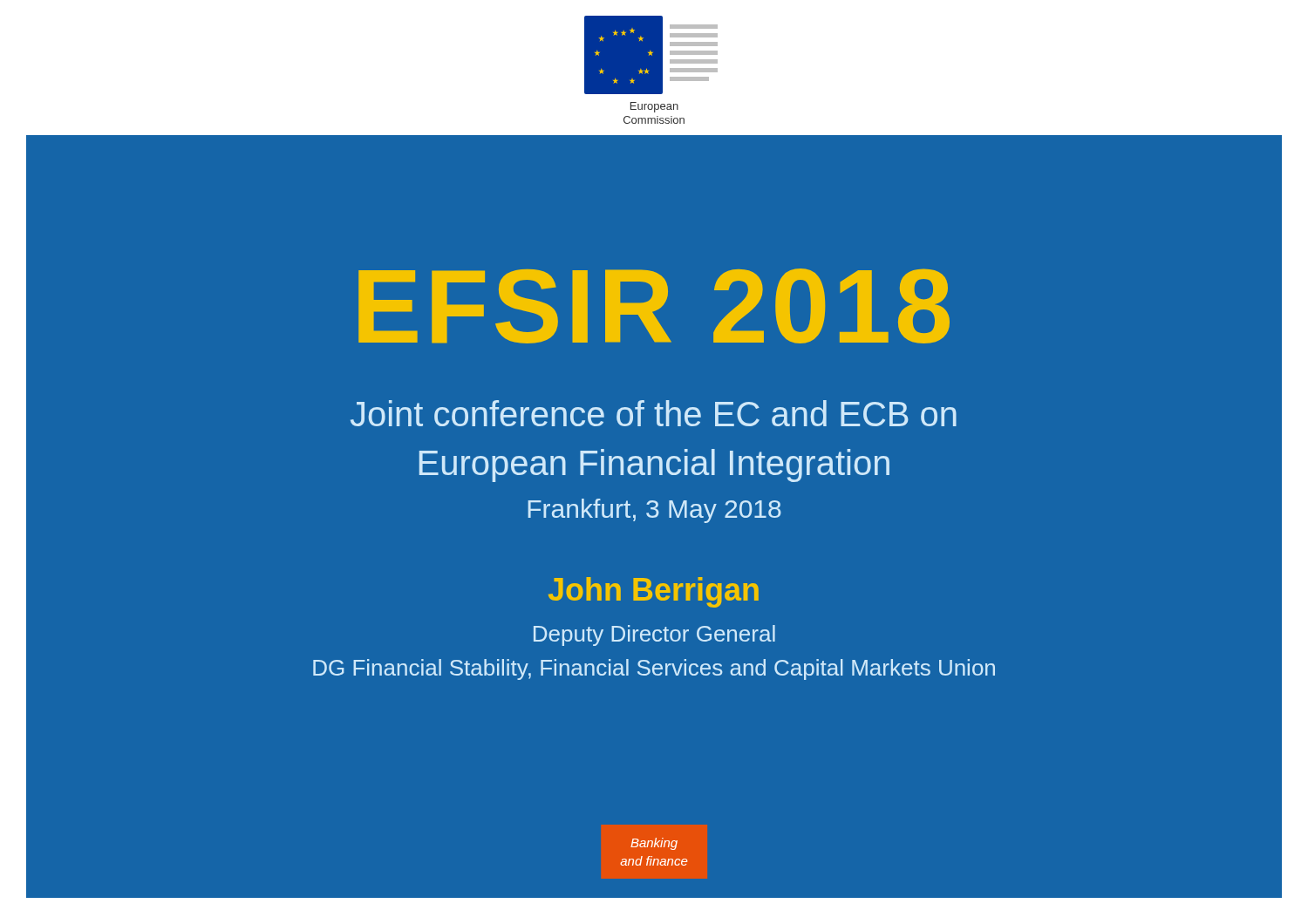The height and width of the screenshot is (924, 1308).
Task: Find the text starting "Joint conference of the EC and ECB"
Action: pyautogui.click(x=654, y=438)
